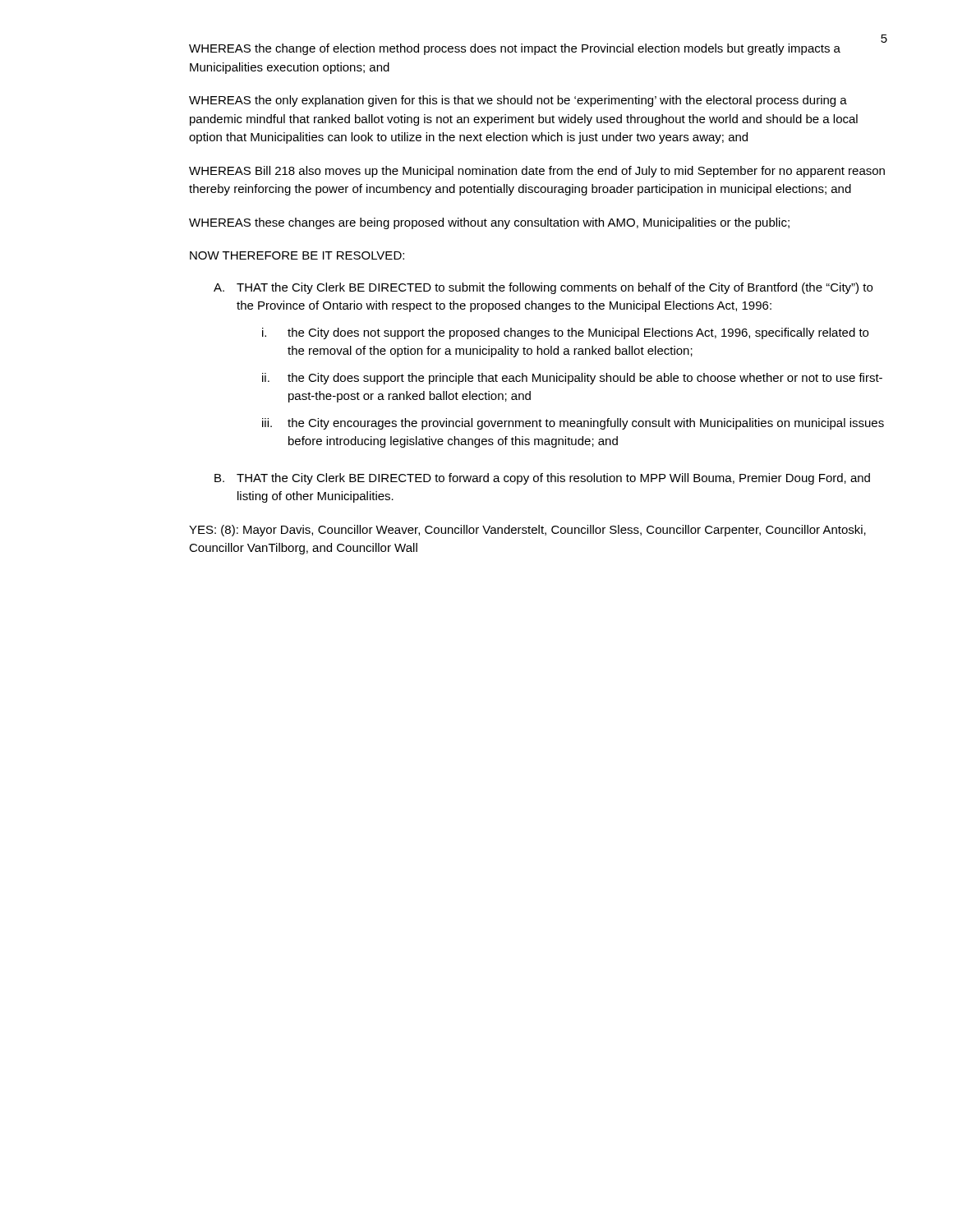Locate the text block that reads "WHEREAS these changes are being"
953x1232 pixels.
point(490,222)
